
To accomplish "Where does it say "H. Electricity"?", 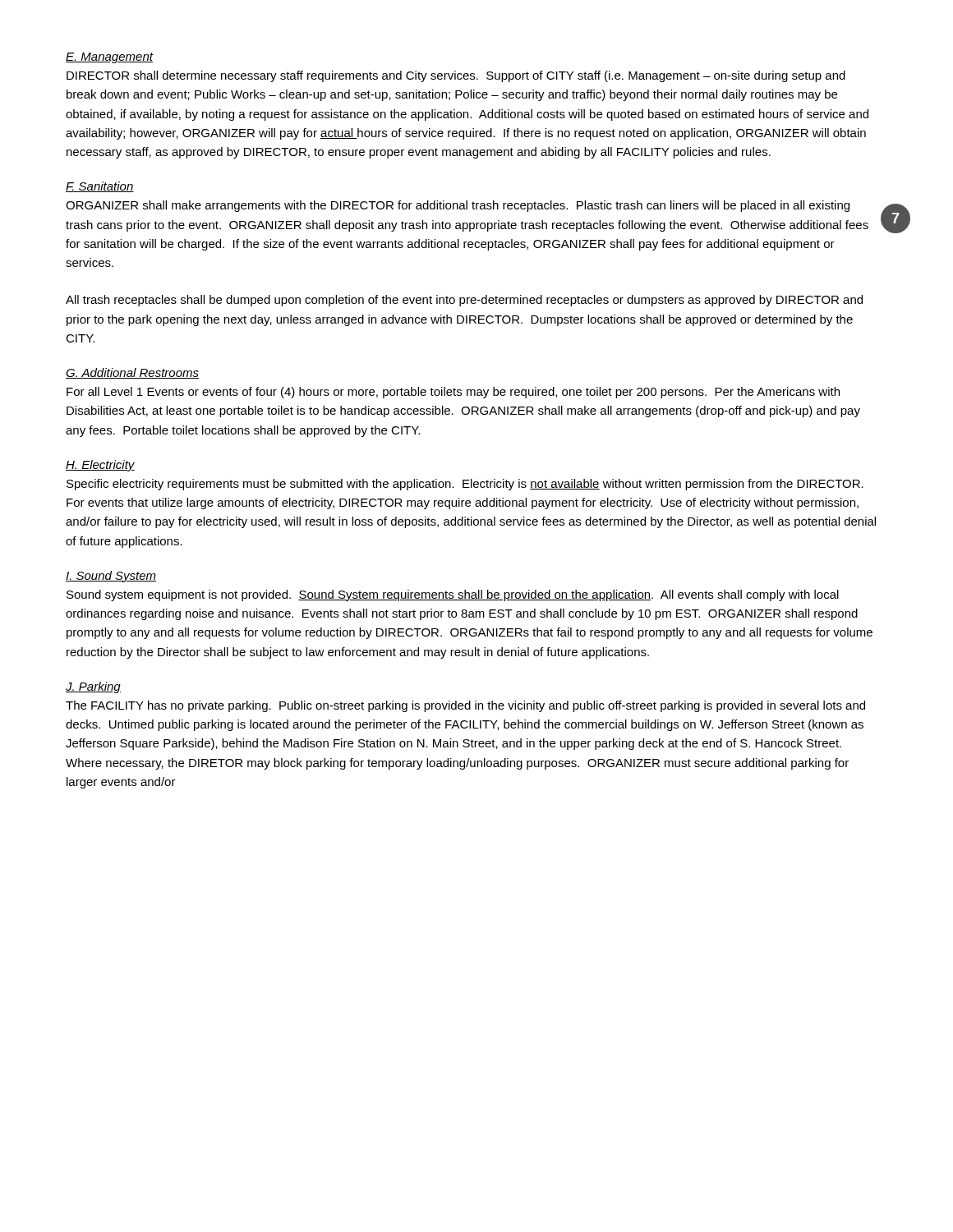I will click(100, 464).
